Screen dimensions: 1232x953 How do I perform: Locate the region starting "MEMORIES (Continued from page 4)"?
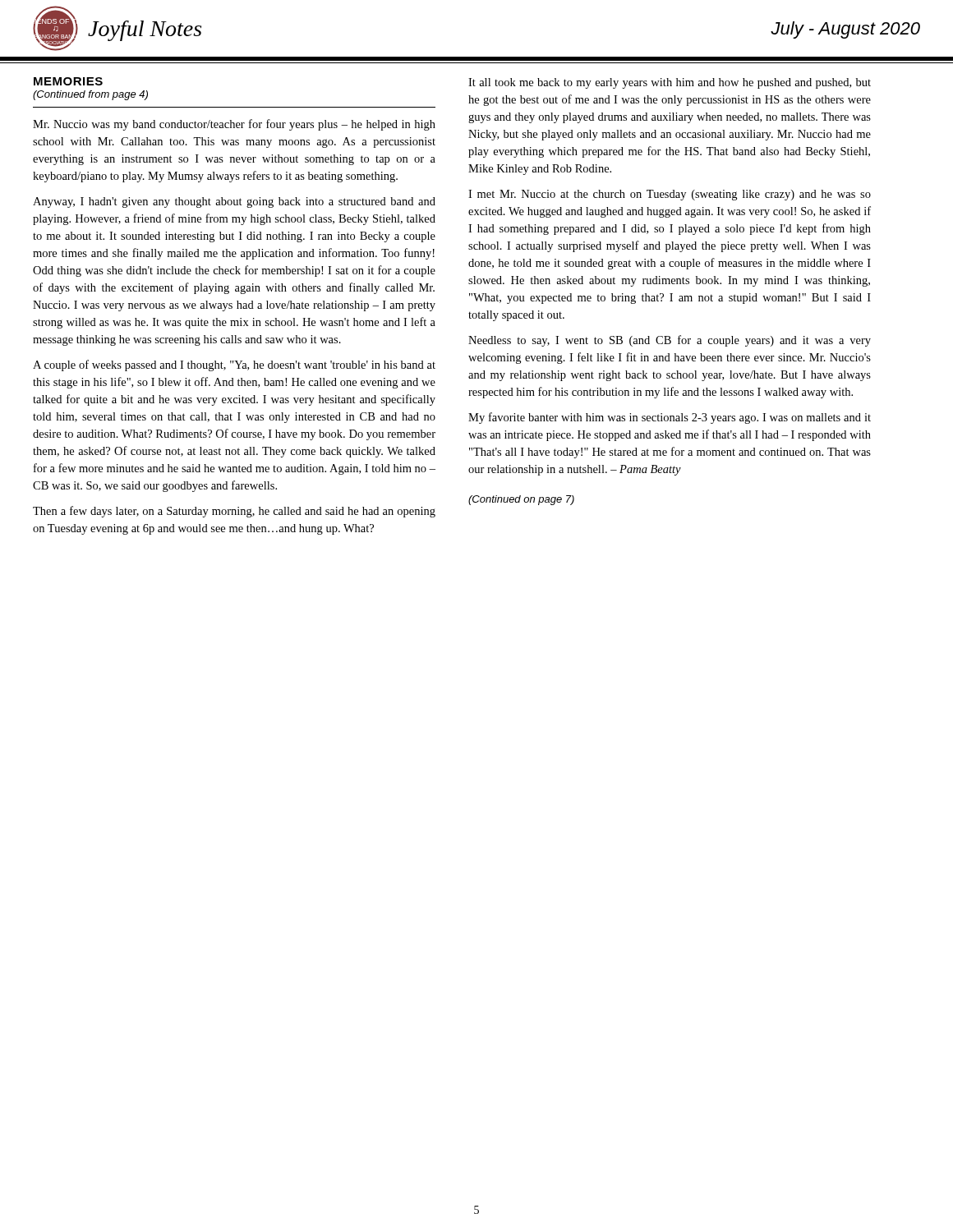click(68, 81)
